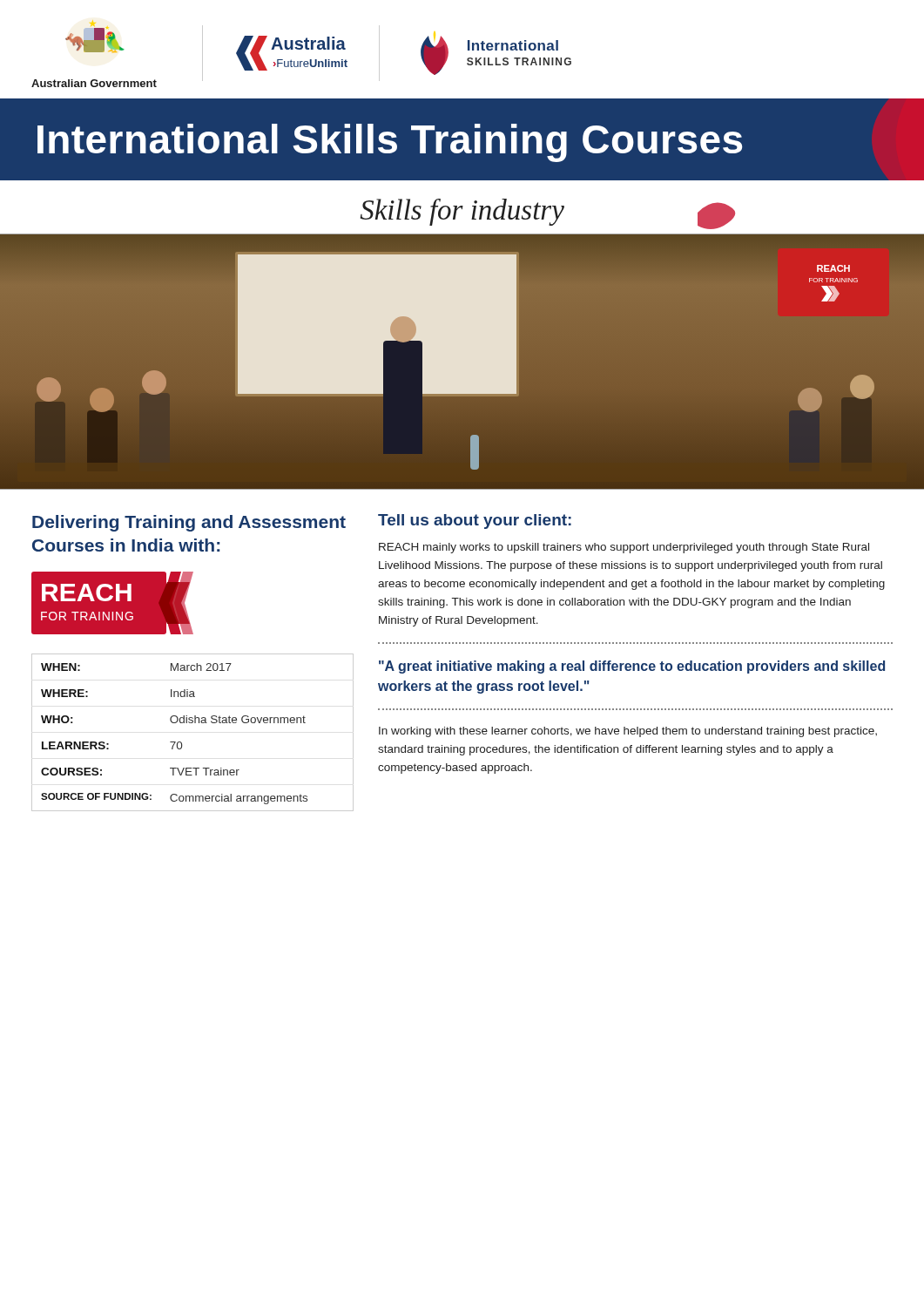924x1307 pixels.
Task: Where does it say "Skills for industry"?
Action: click(x=462, y=210)
